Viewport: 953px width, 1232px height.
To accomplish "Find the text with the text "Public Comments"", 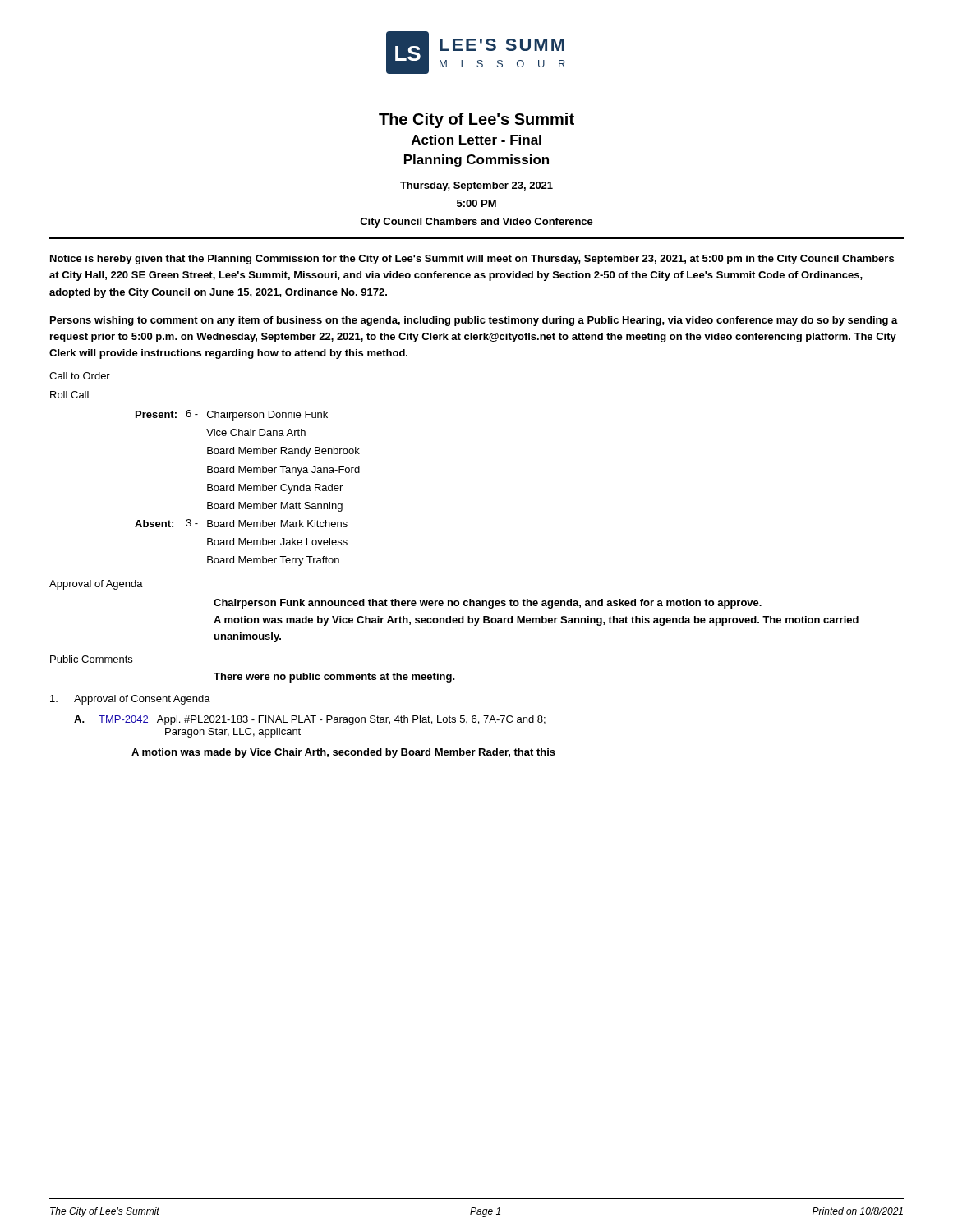I will click(91, 659).
